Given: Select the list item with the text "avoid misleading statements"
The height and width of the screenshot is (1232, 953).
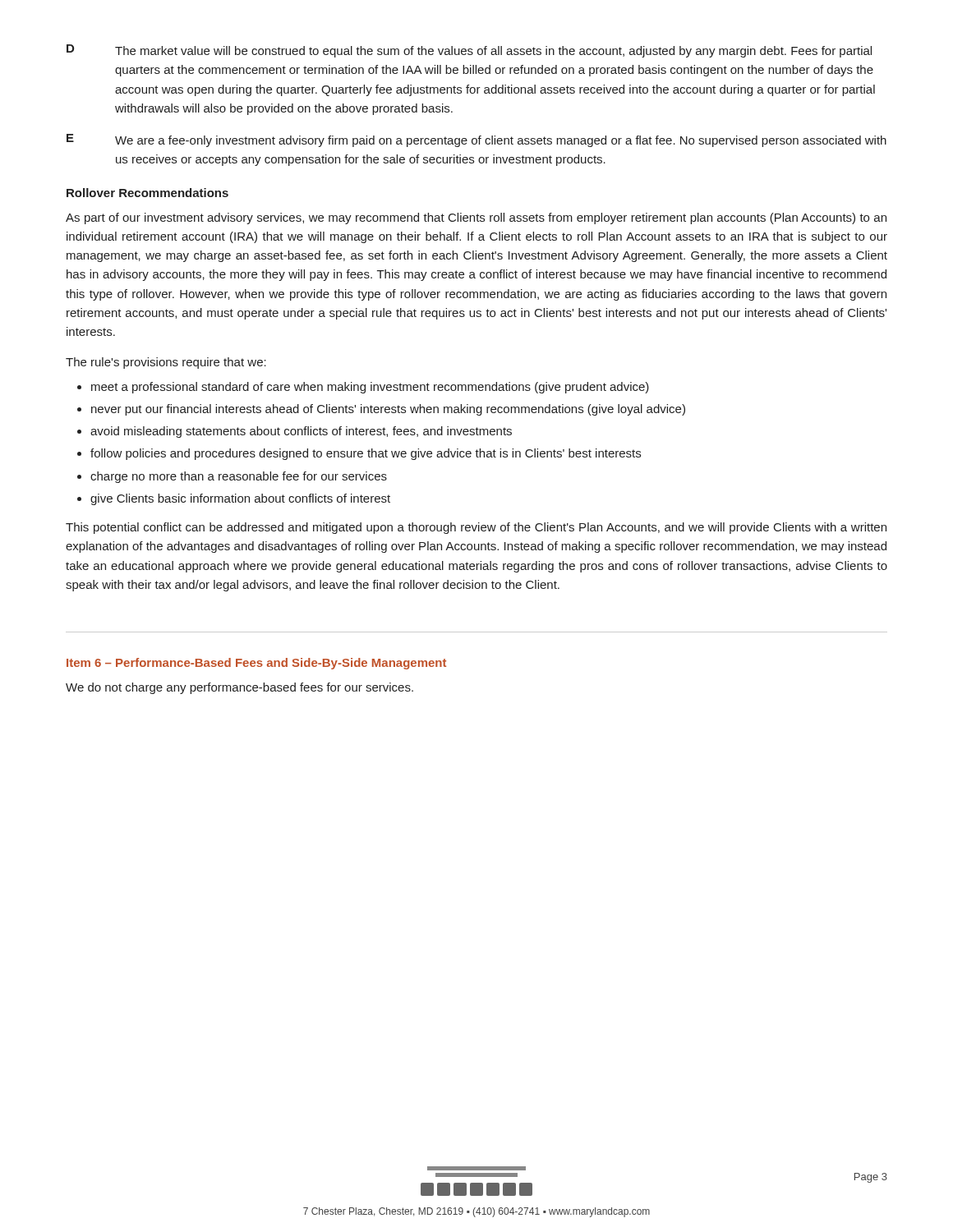Looking at the screenshot, I should pos(301,431).
